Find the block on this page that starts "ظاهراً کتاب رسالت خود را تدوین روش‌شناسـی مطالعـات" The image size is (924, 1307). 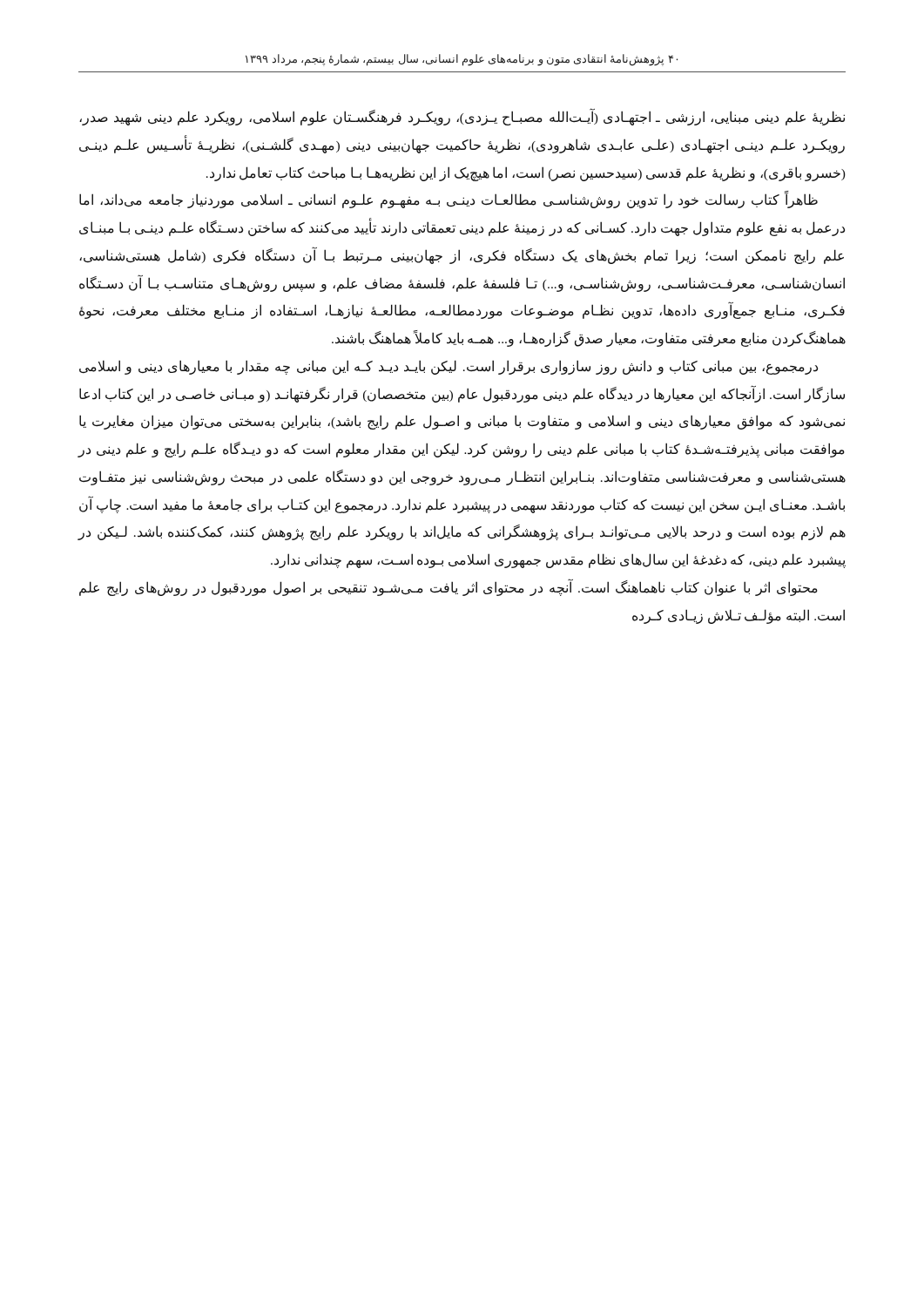[462, 269]
